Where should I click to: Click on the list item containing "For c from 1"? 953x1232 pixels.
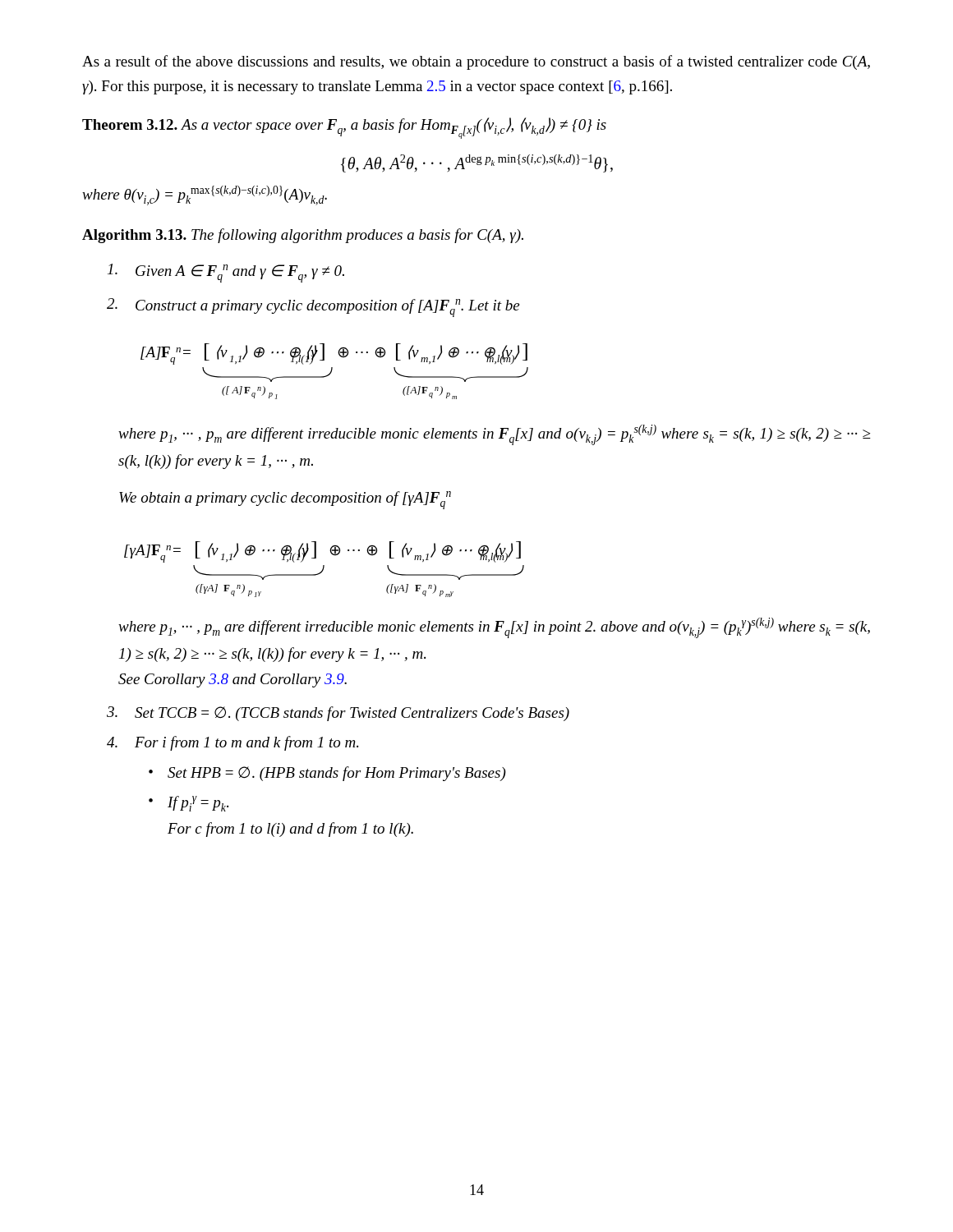(291, 828)
